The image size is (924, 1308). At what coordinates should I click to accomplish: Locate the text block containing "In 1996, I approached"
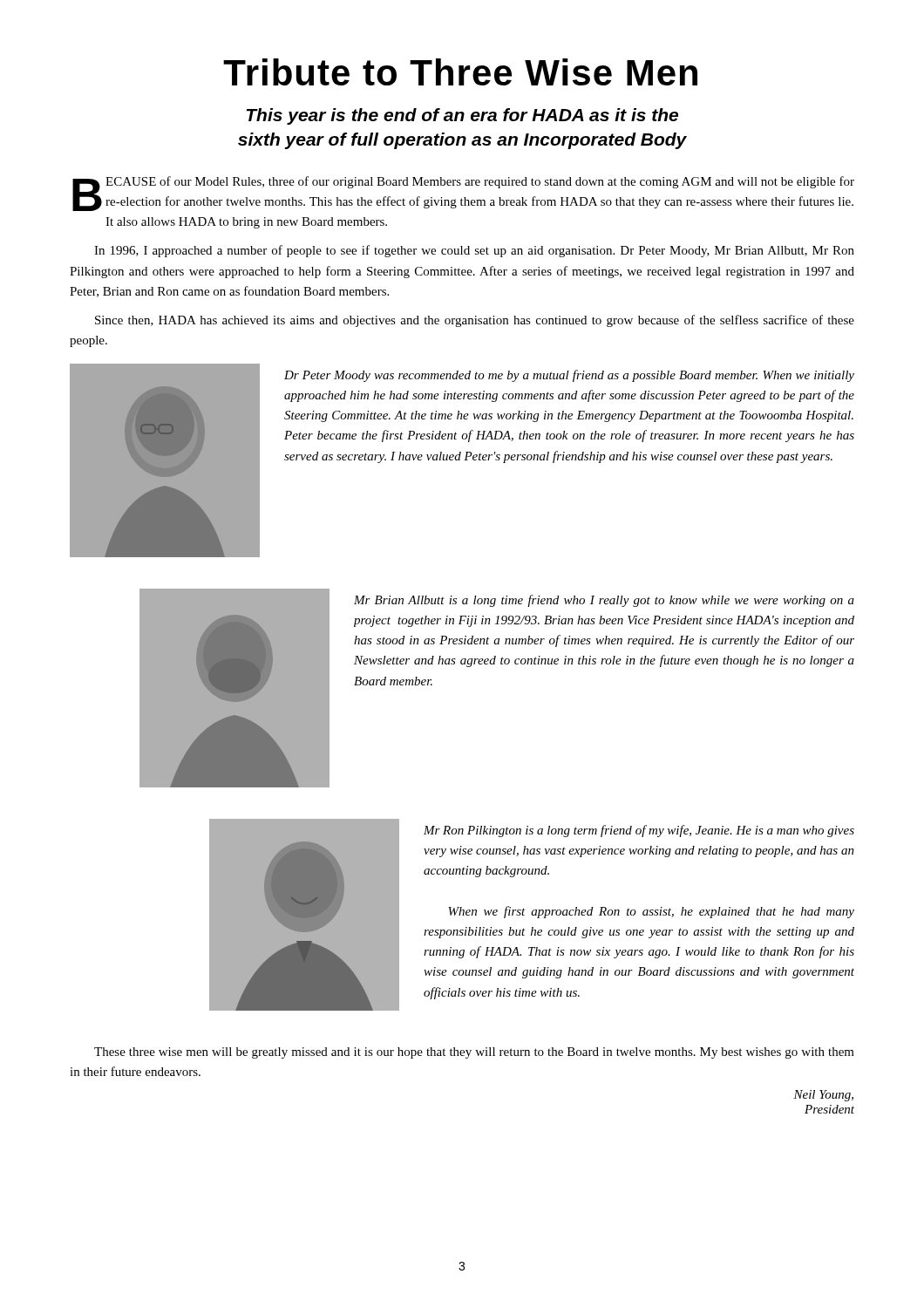click(462, 271)
